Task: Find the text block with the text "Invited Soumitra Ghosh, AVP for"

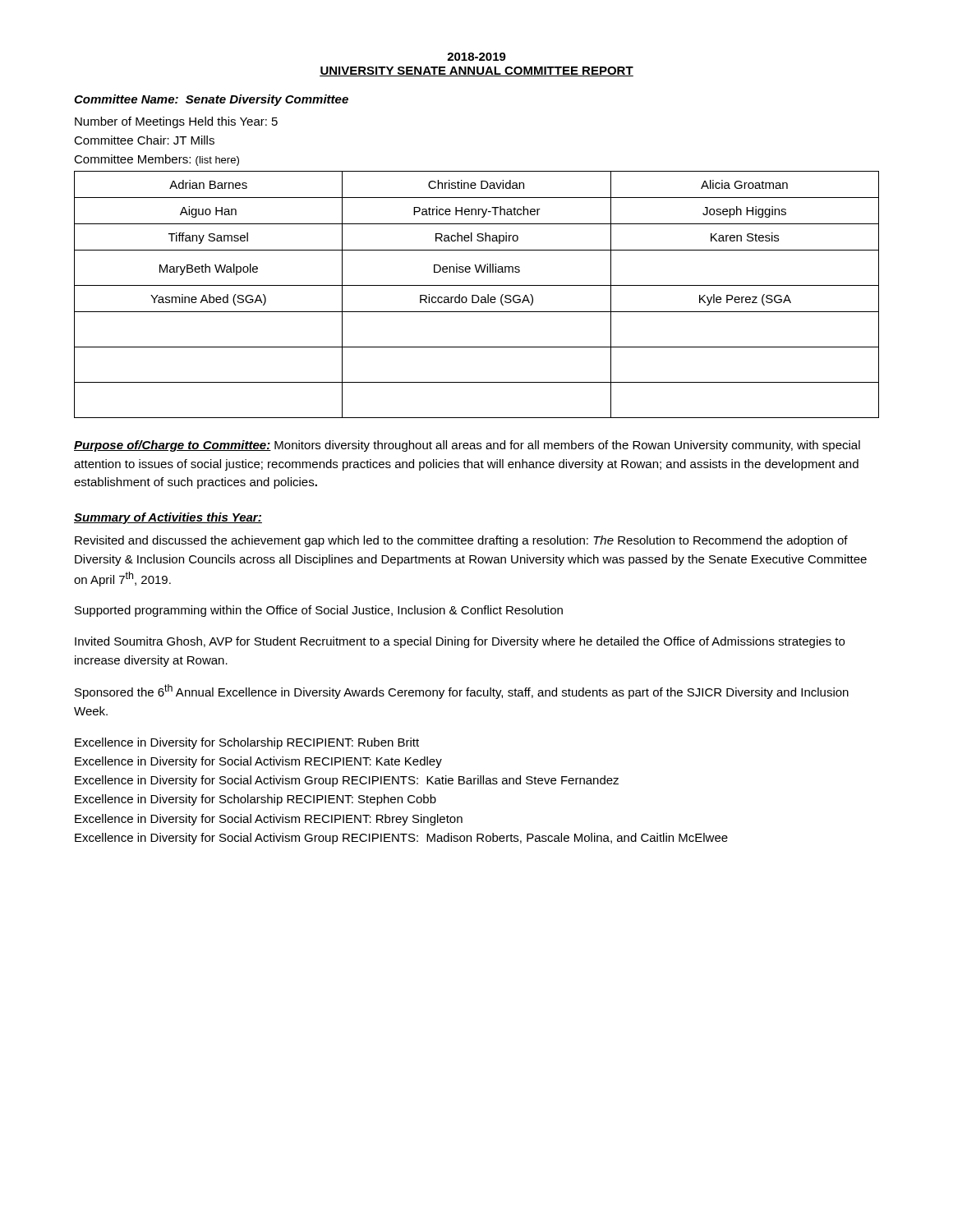Action: [x=460, y=650]
